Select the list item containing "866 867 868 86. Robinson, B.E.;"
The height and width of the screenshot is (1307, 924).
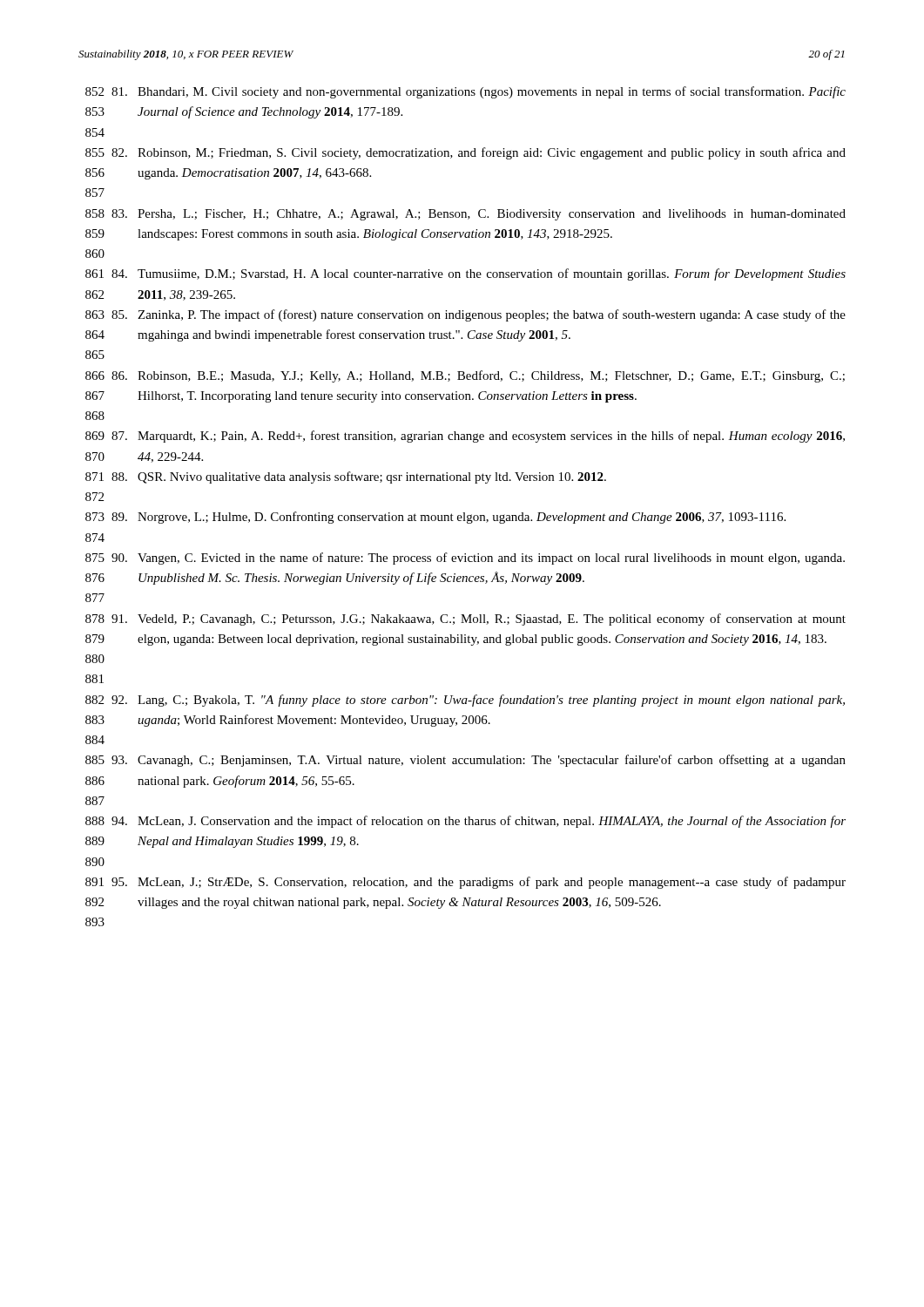tap(462, 396)
